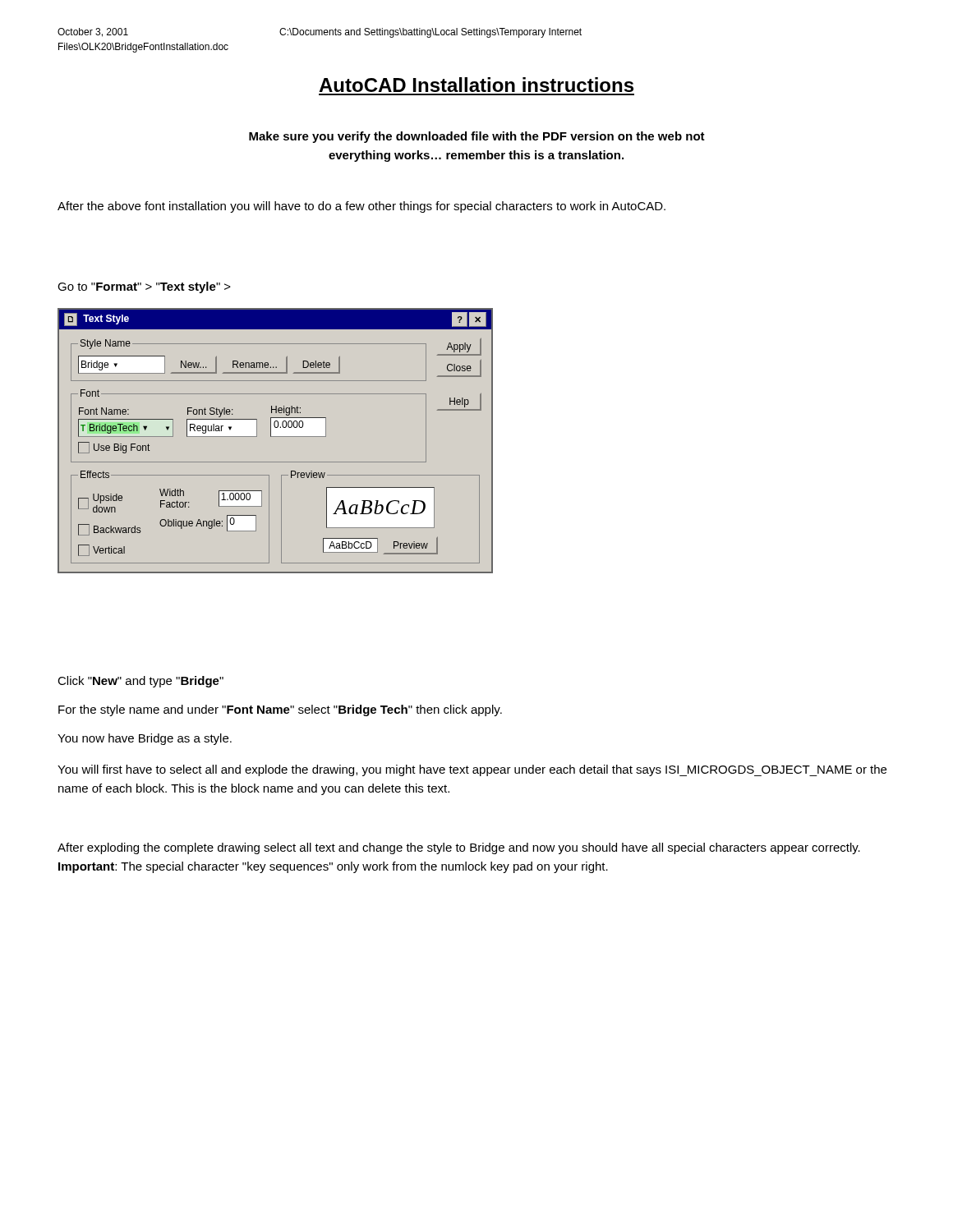The width and height of the screenshot is (953, 1232).
Task: Navigate to the element starting "After exploding the complete drawing"
Action: pyautogui.click(x=459, y=857)
